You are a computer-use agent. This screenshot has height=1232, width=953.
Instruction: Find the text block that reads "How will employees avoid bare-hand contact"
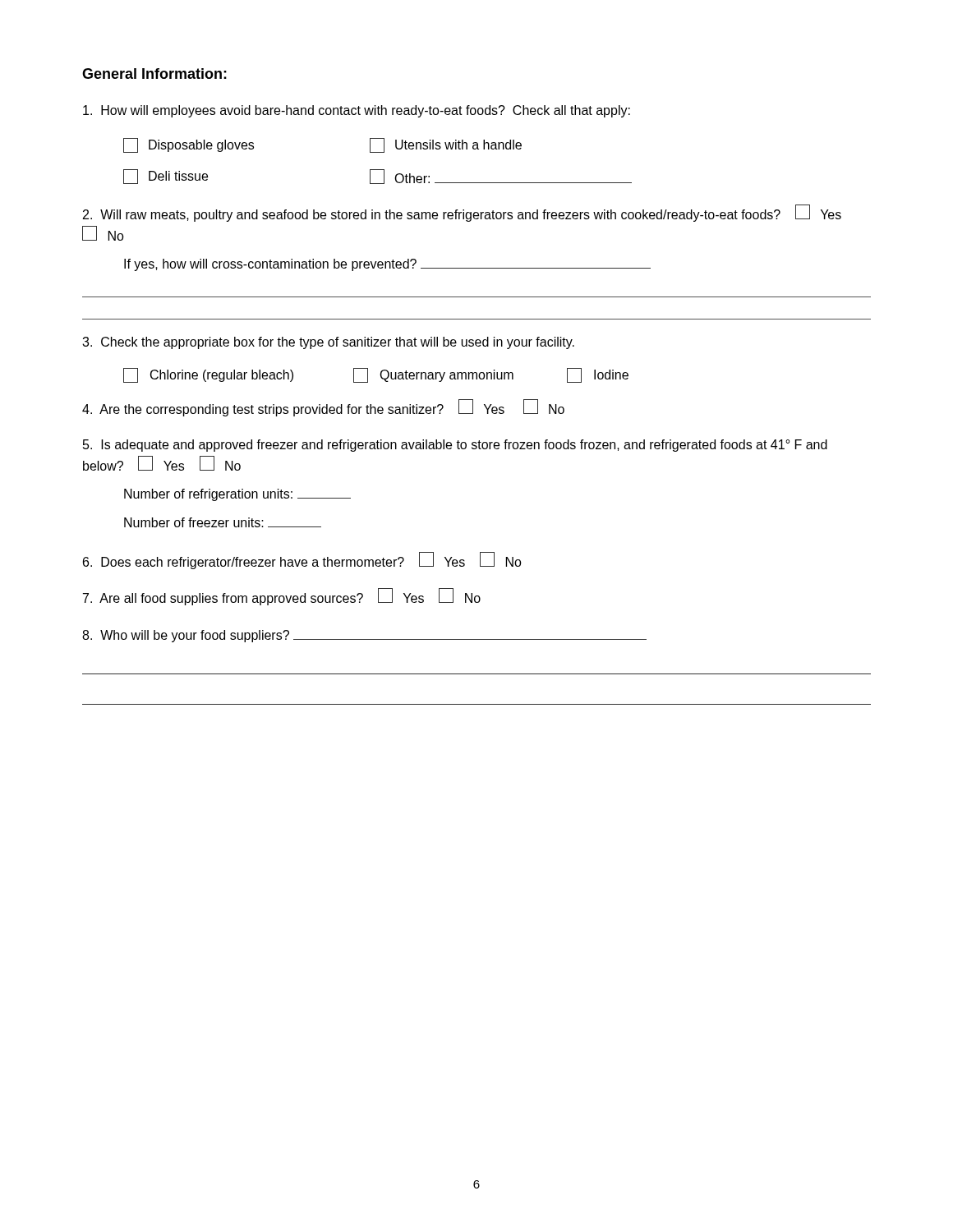coord(357,110)
